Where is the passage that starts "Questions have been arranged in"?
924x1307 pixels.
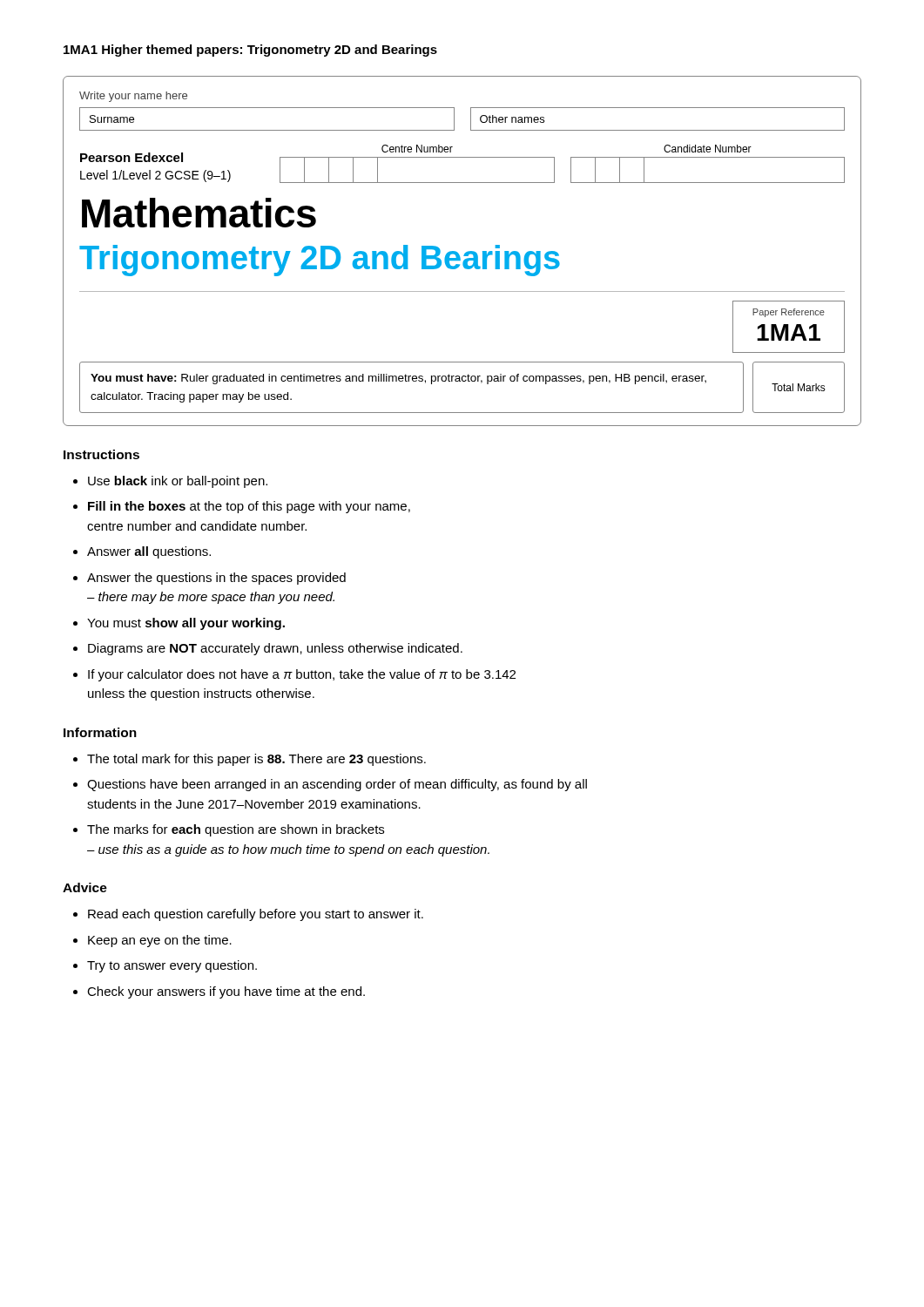coord(337,794)
